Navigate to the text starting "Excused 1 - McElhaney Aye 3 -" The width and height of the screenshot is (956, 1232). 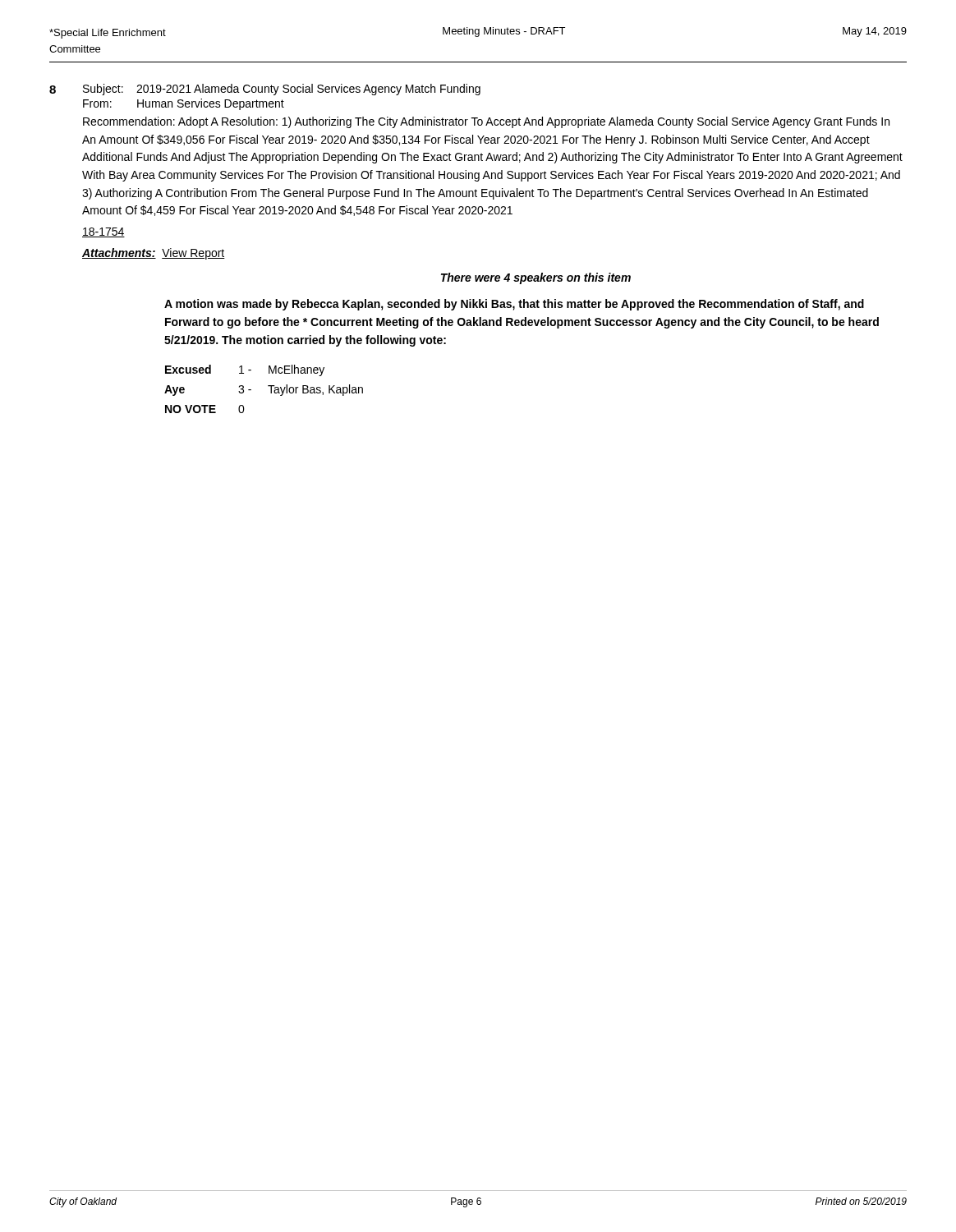(245, 370)
